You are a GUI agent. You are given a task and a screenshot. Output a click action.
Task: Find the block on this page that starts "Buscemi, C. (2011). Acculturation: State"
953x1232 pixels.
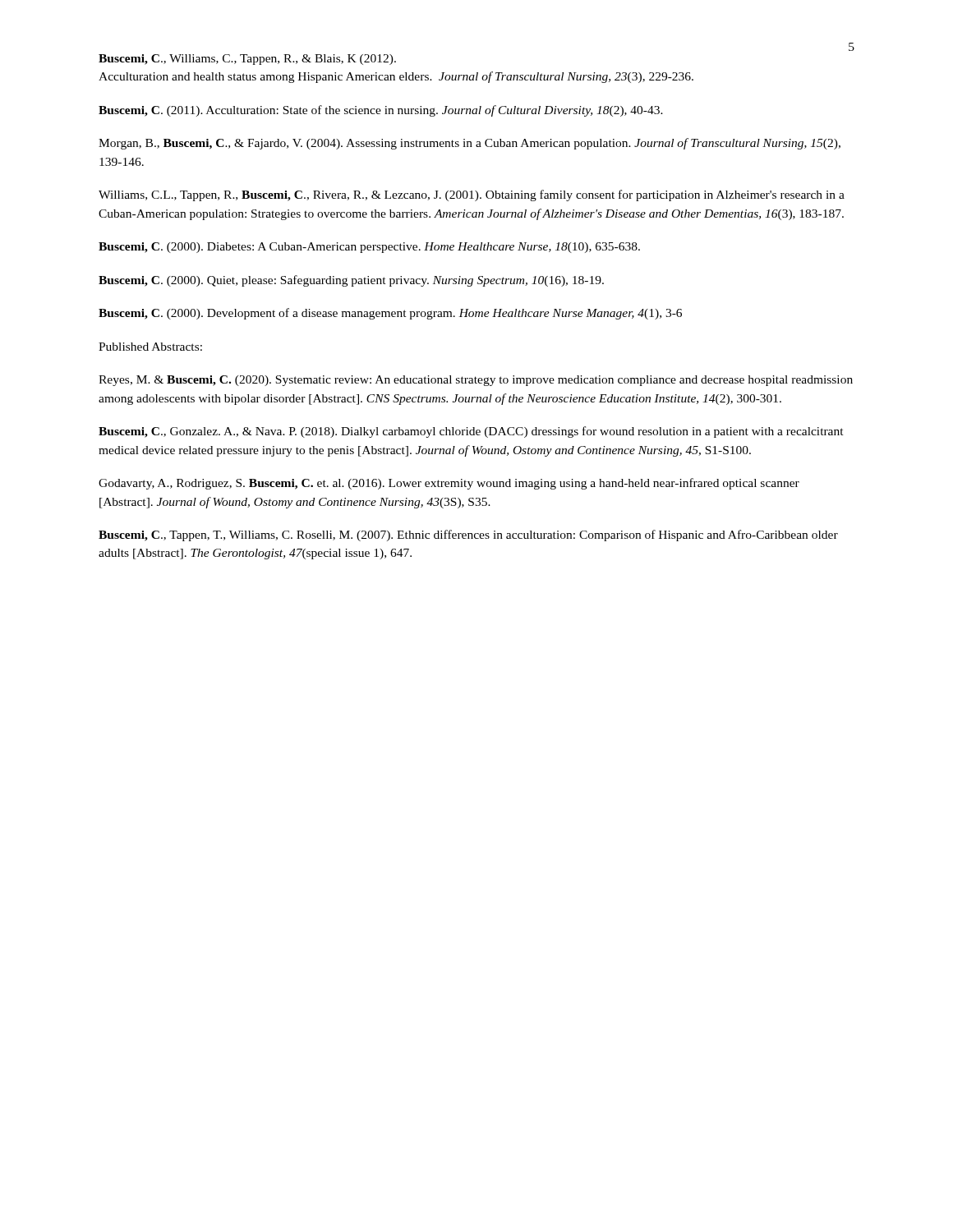click(x=381, y=110)
